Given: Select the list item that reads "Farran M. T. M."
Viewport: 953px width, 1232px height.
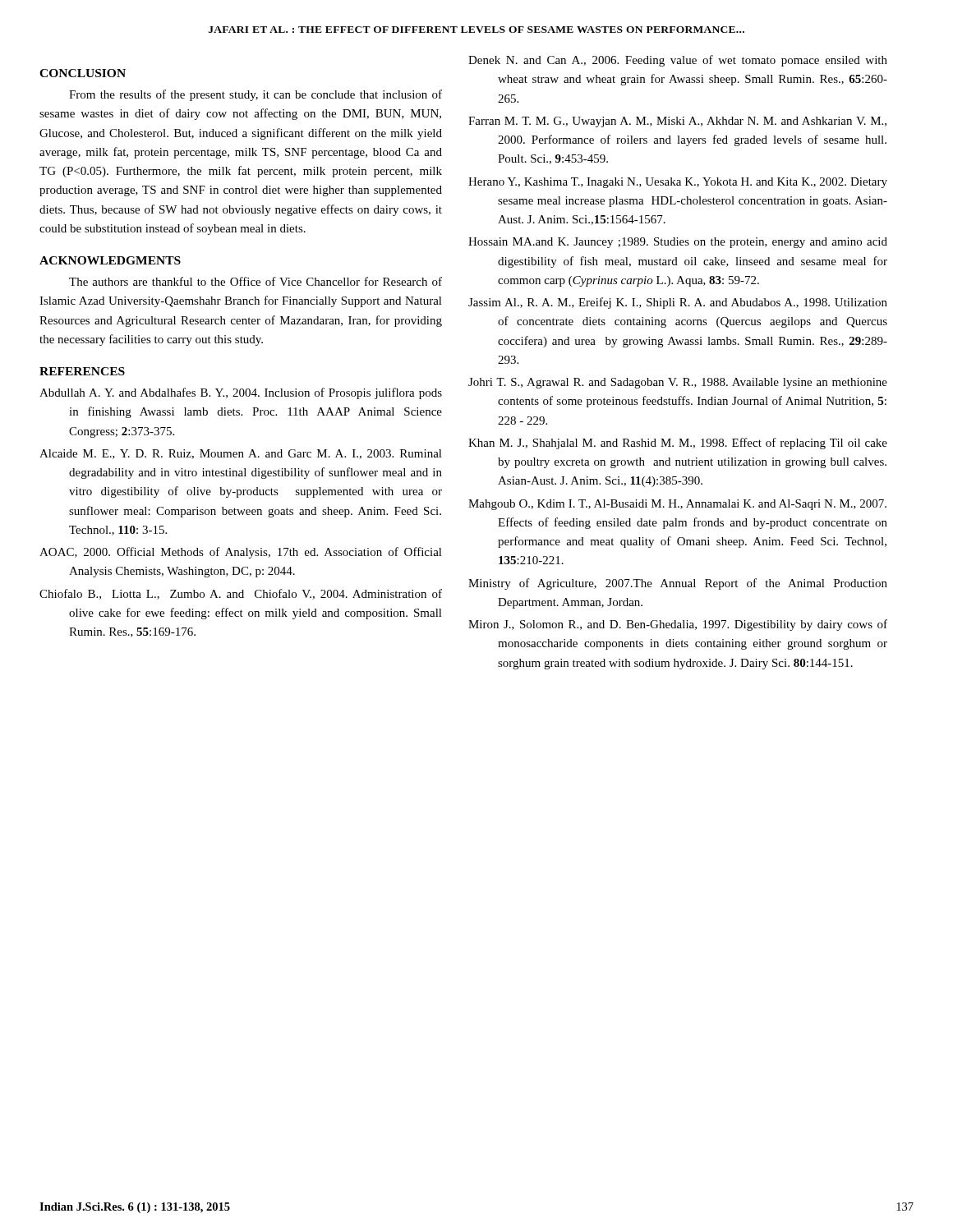Looking at the screenshot, I should tap(678, 140).
